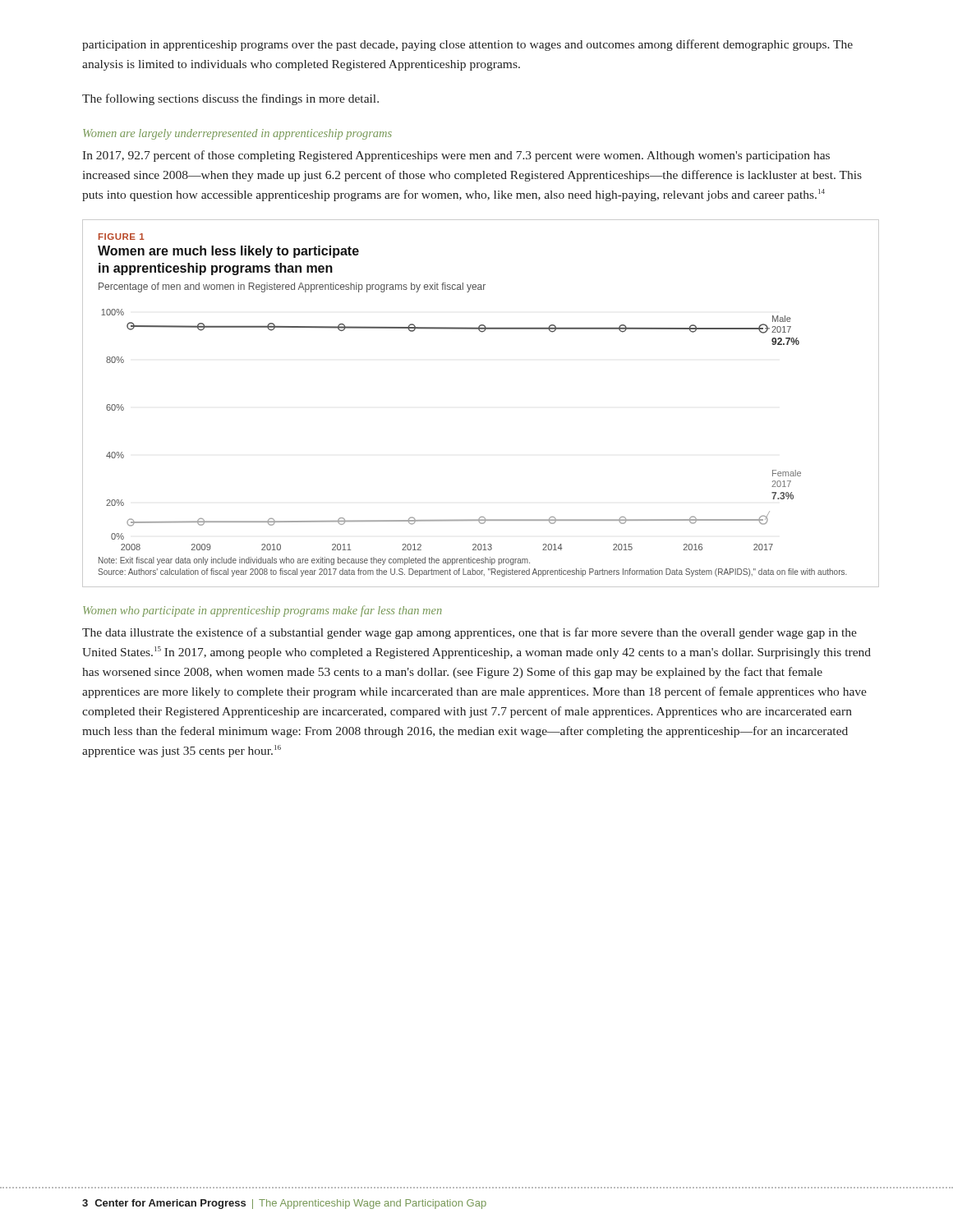The height and width of the screenshot is (1232, 953).
Task: Click on the text block starting "The data illustrate the existence of a"
Action: 477,691
